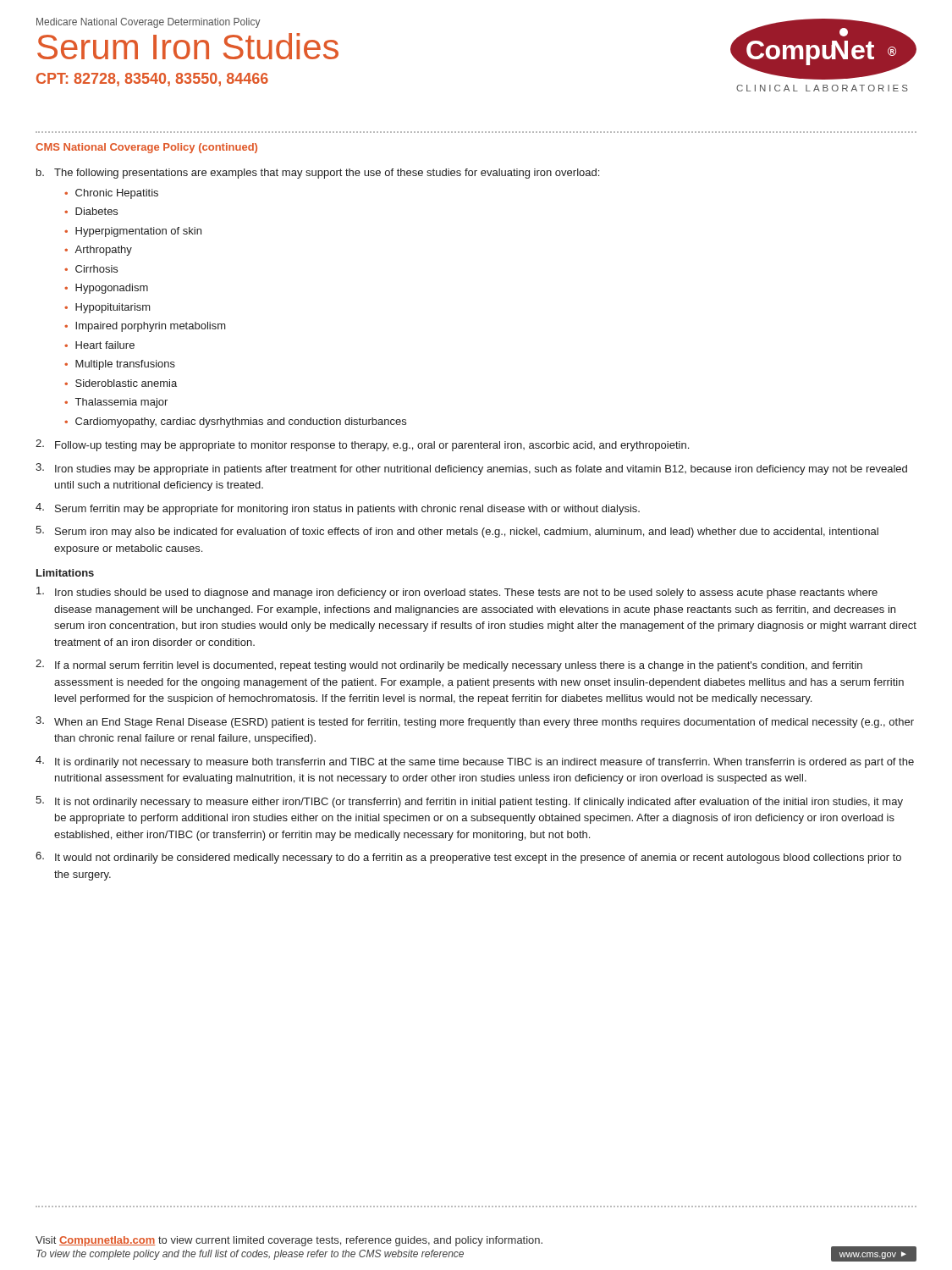Point to the region starting "CMS National Coverage Policy (continued)"
The width and height of the screenshot is (952, 1270).
pos(147,147)
